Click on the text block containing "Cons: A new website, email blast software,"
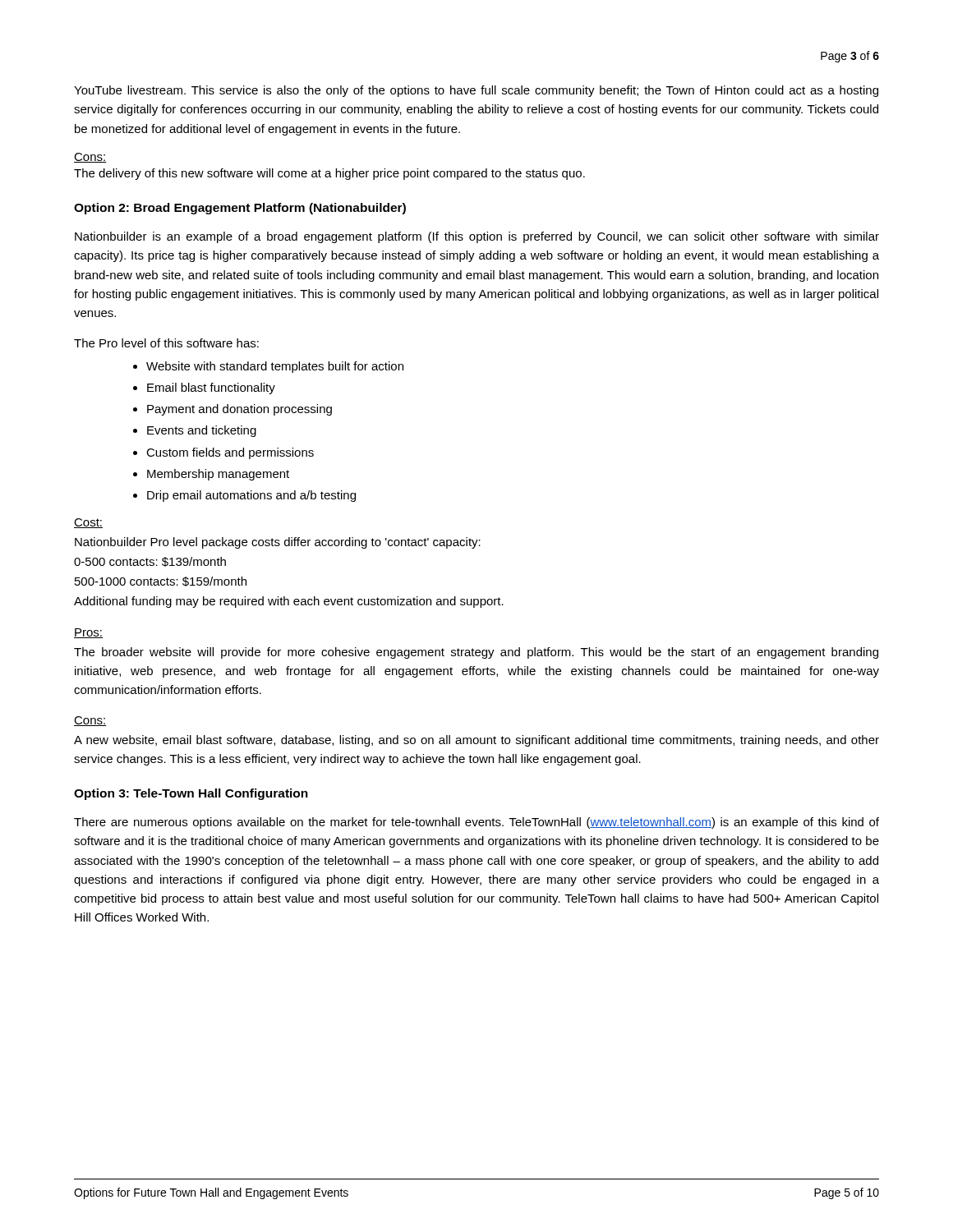Image resolution: width=953 pixels, height=1232 pixels. pos(476,739)
